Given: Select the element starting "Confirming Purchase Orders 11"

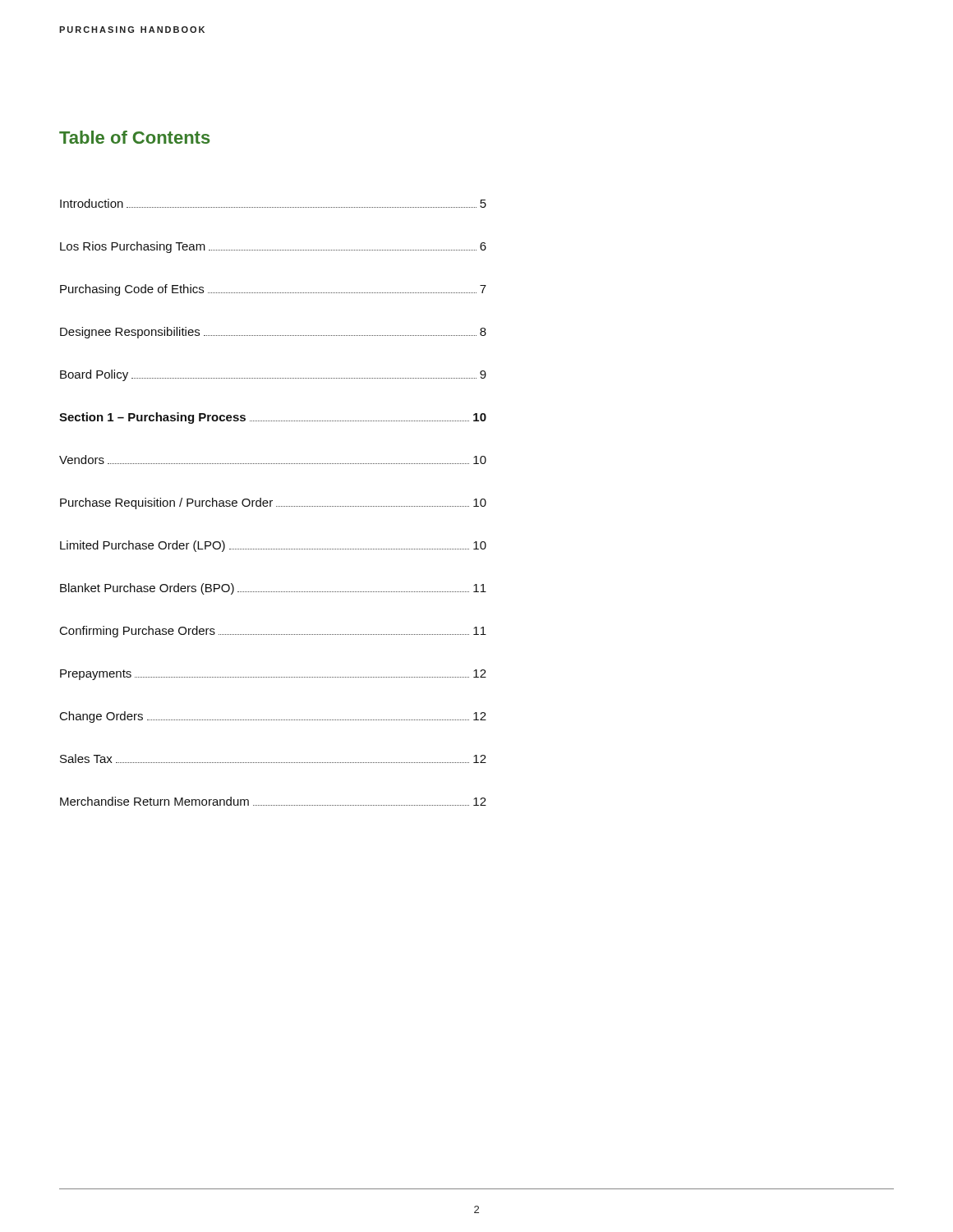Looking at the screenshot, I should tap(273, 630).
